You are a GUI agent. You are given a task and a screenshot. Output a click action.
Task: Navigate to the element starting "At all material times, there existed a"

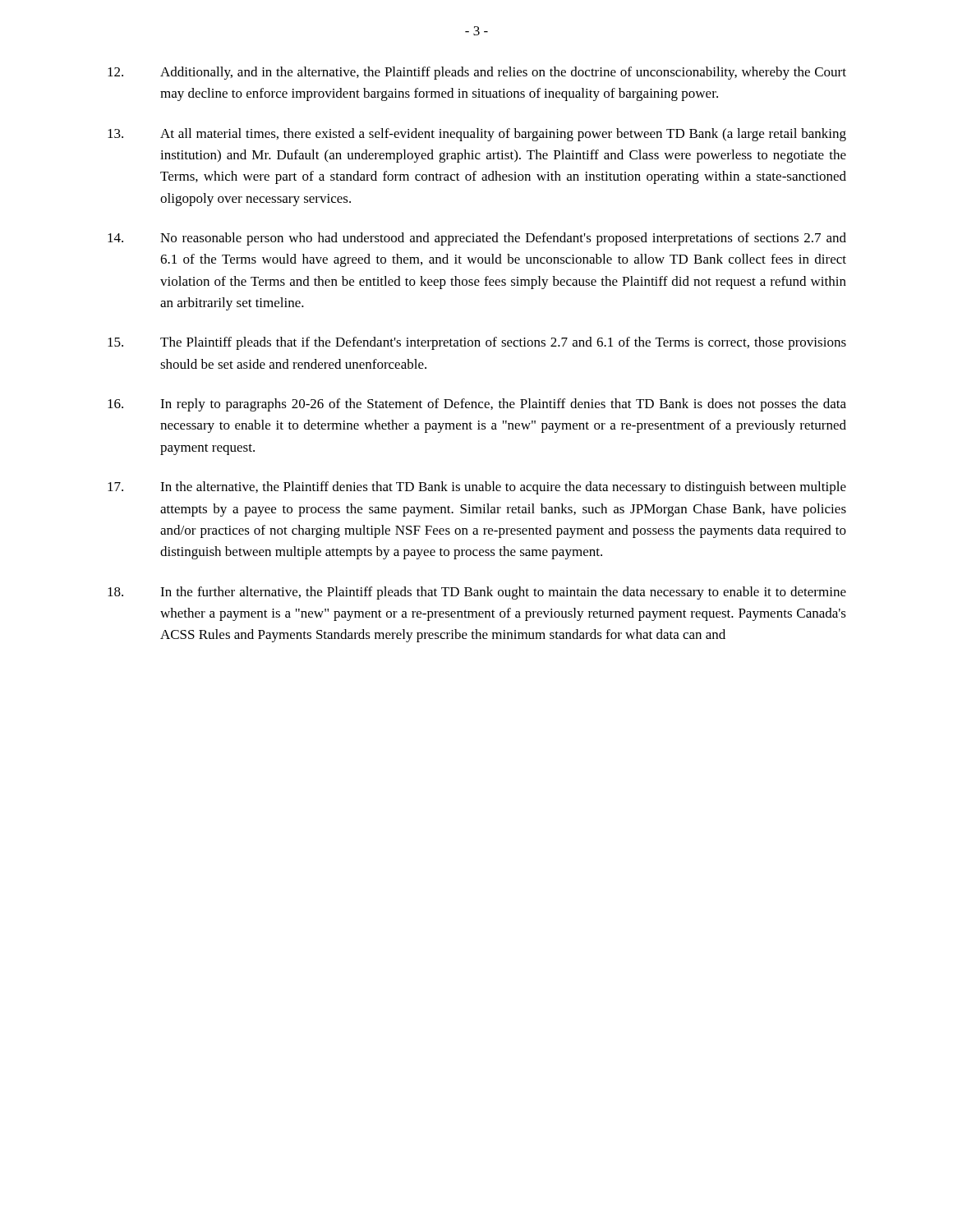476,166
